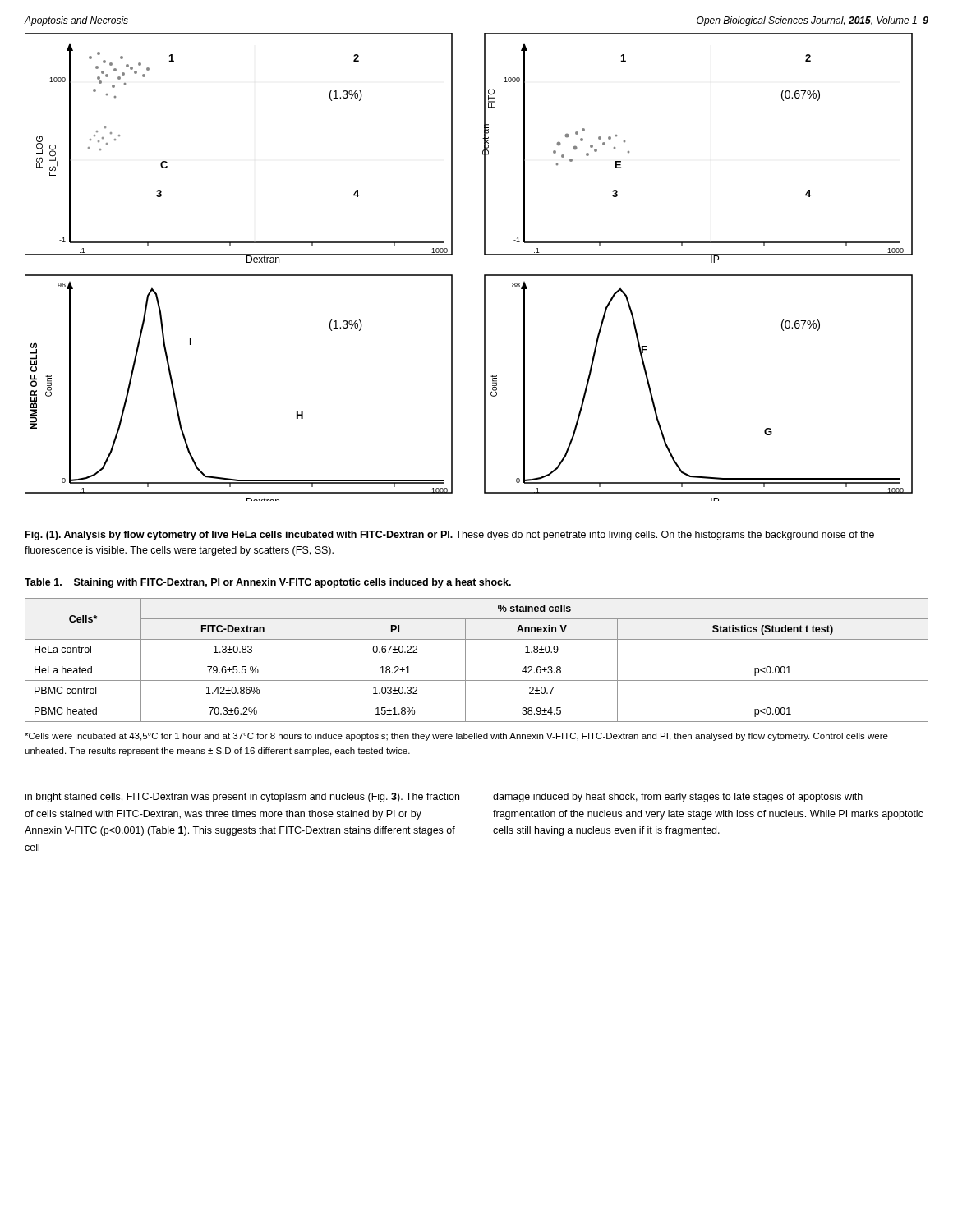The image size is (953, 1232).
Task: Where is the caption that starts "Fig. (1). Analysis"?
Action: click(x=450, y=543)
